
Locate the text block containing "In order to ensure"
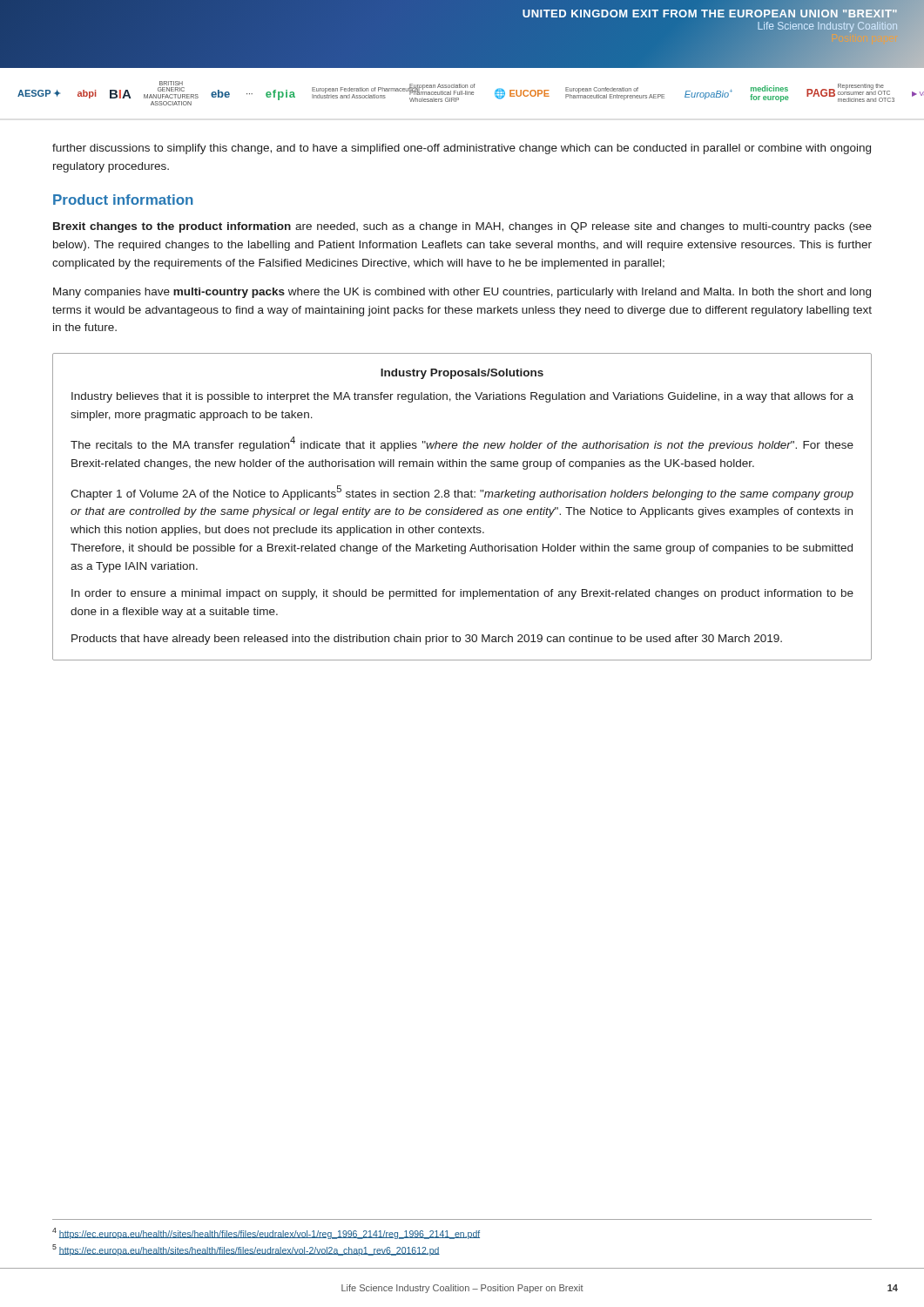coord(462,602)
